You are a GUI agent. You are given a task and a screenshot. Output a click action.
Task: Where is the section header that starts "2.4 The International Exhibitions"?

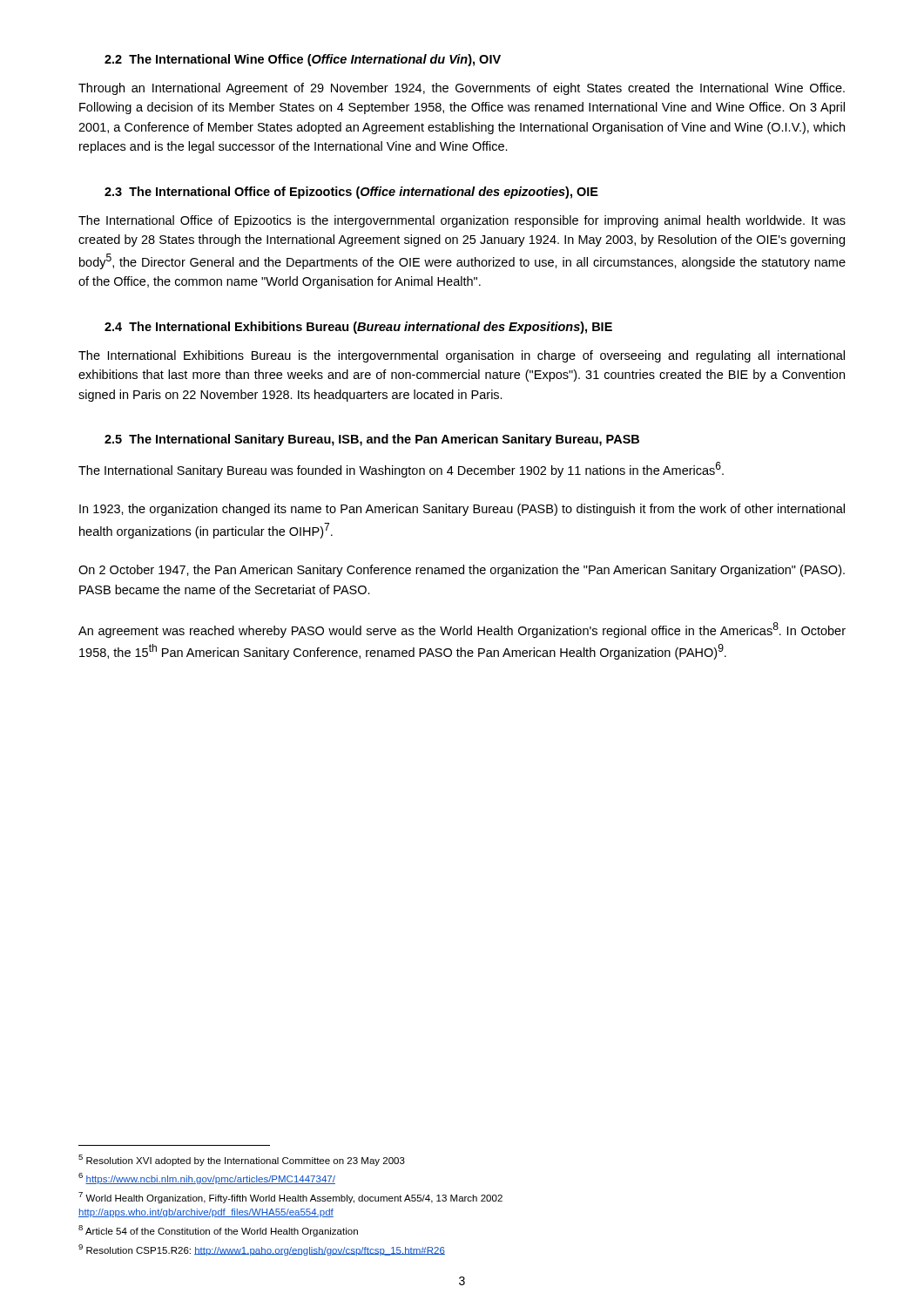point(359,326)
